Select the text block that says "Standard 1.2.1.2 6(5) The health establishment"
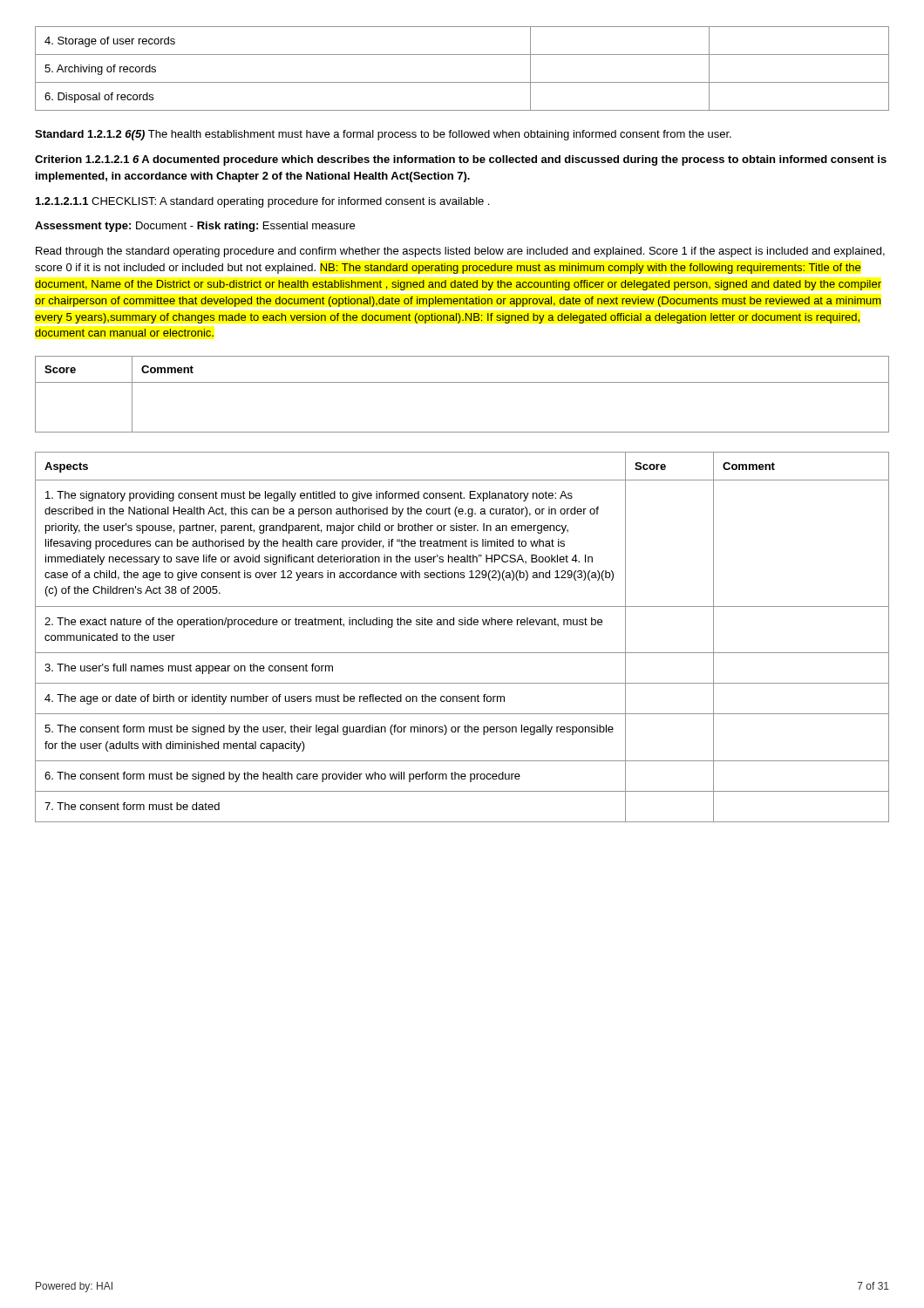 pos(462,135)
